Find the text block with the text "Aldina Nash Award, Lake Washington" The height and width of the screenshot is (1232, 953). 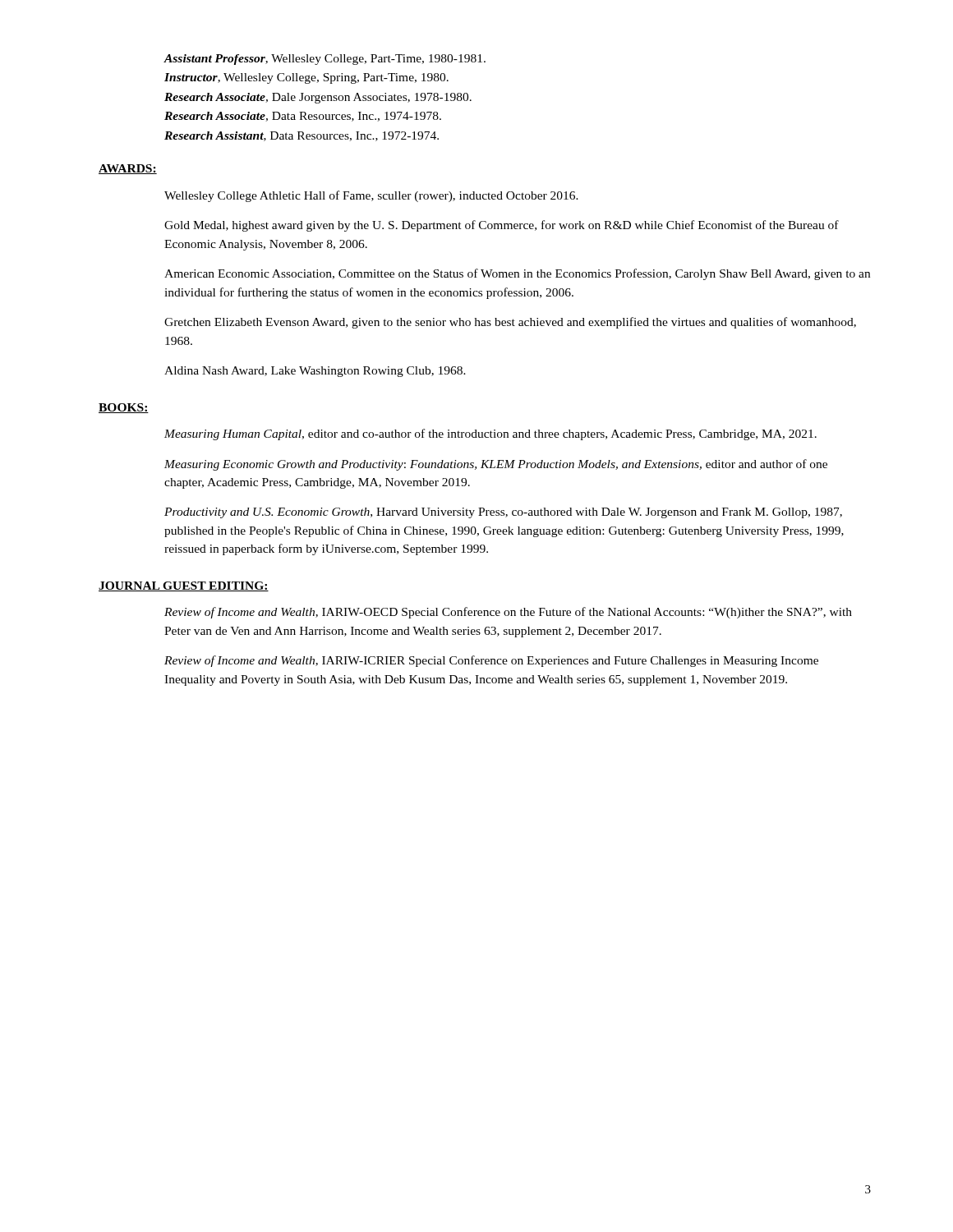[315, 372]
